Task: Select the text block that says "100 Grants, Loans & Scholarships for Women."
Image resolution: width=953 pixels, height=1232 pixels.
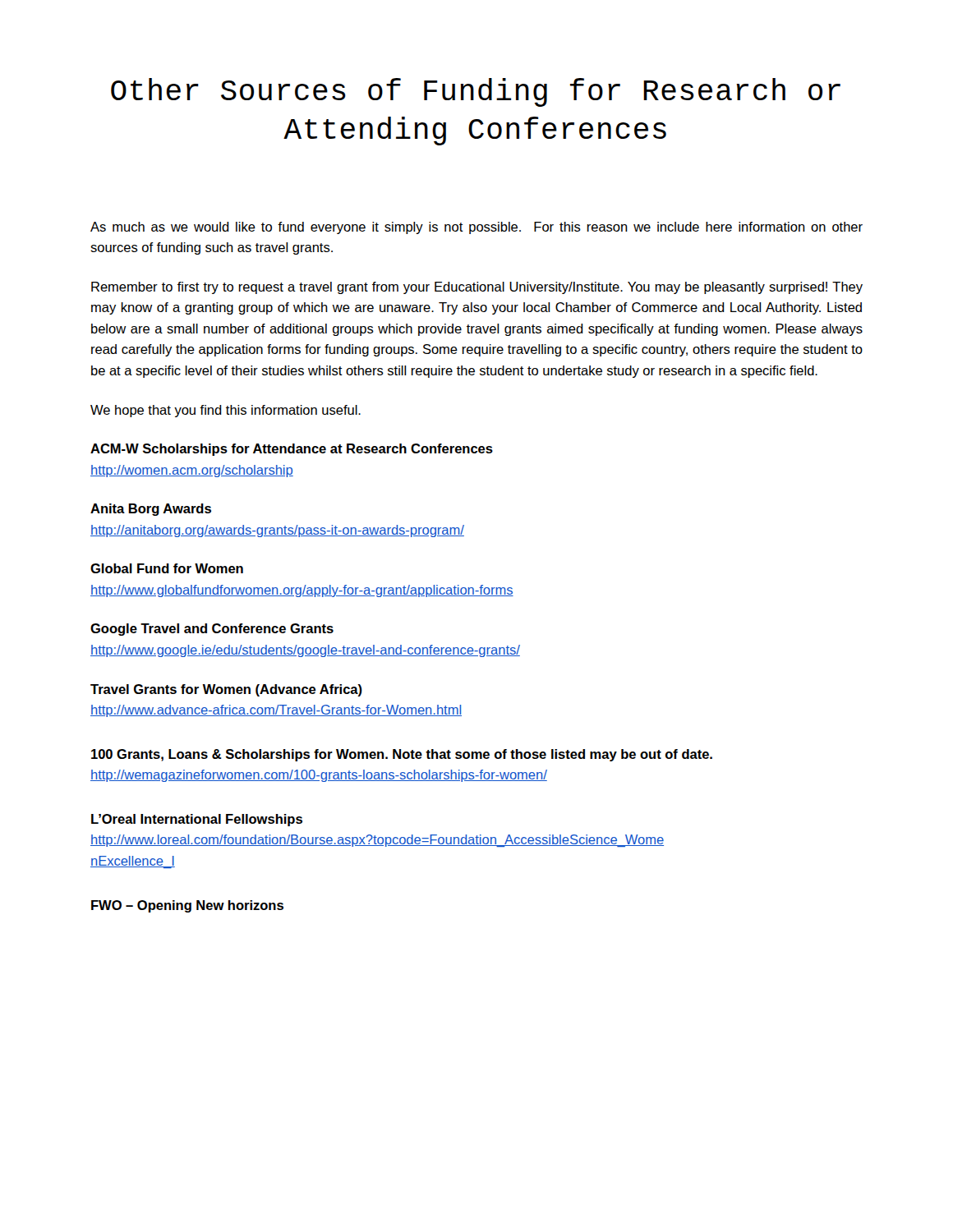Action: pos(402,764)
